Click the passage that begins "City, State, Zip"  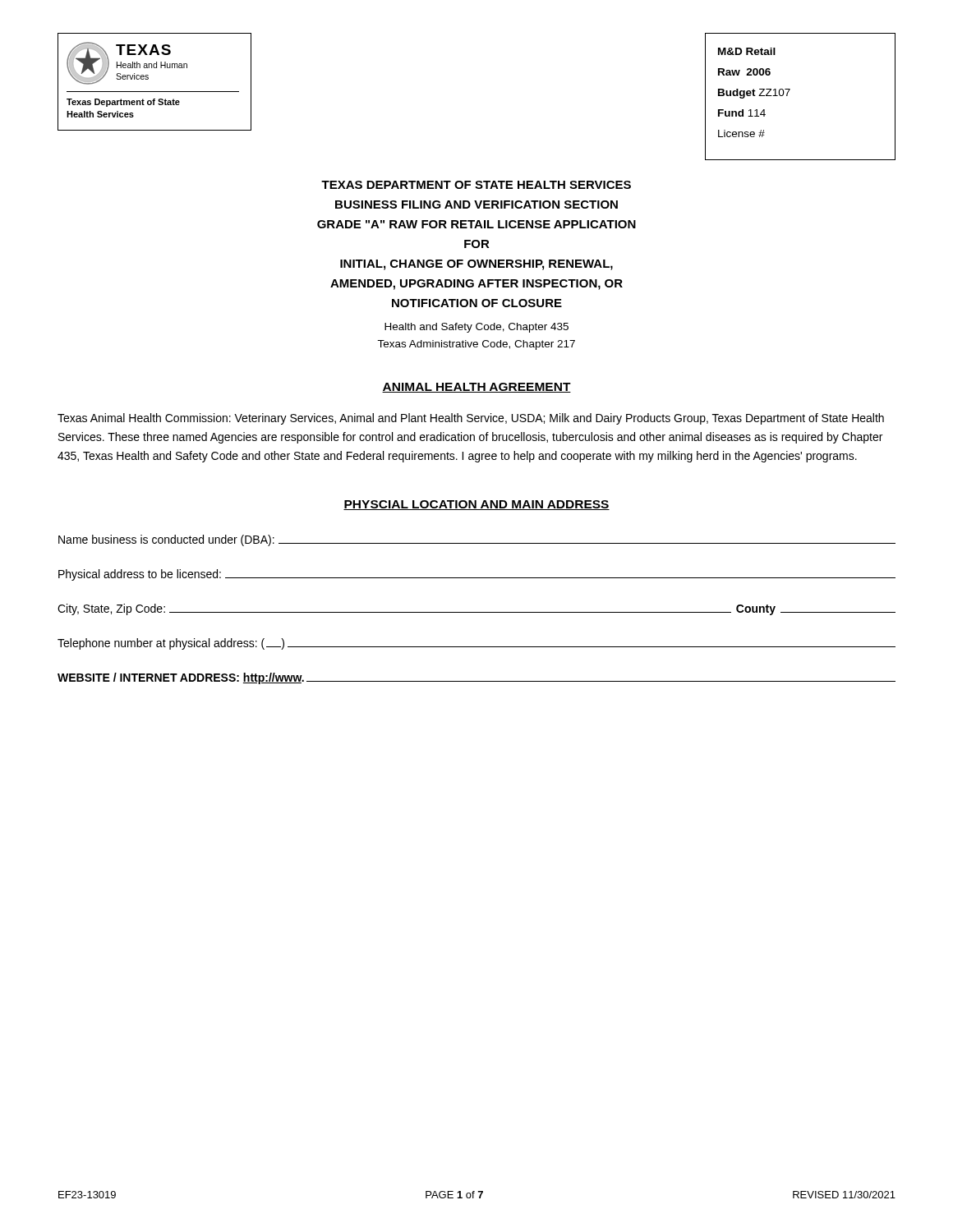476,607
